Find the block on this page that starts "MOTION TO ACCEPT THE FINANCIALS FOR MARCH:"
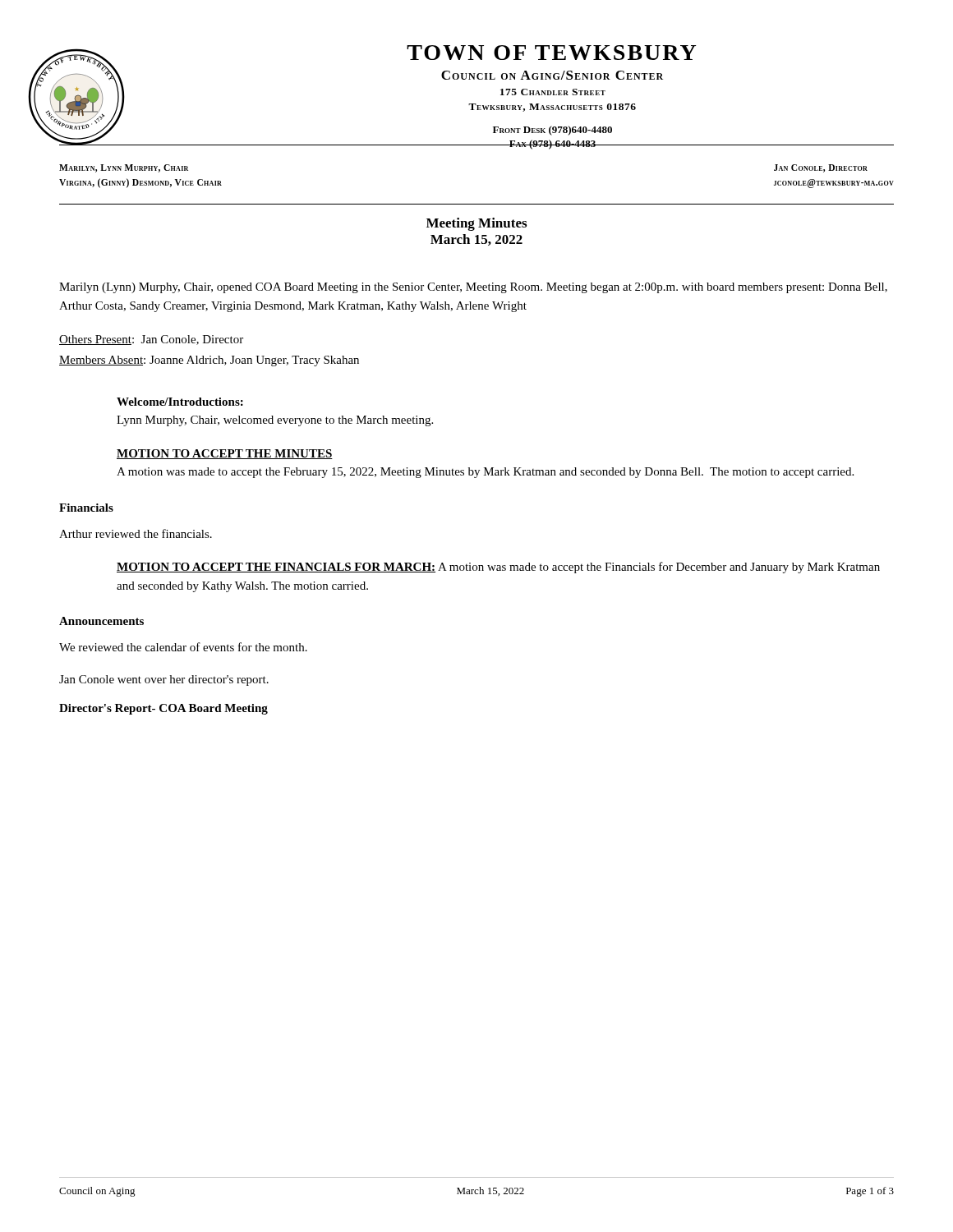 [x=498, y=576]
